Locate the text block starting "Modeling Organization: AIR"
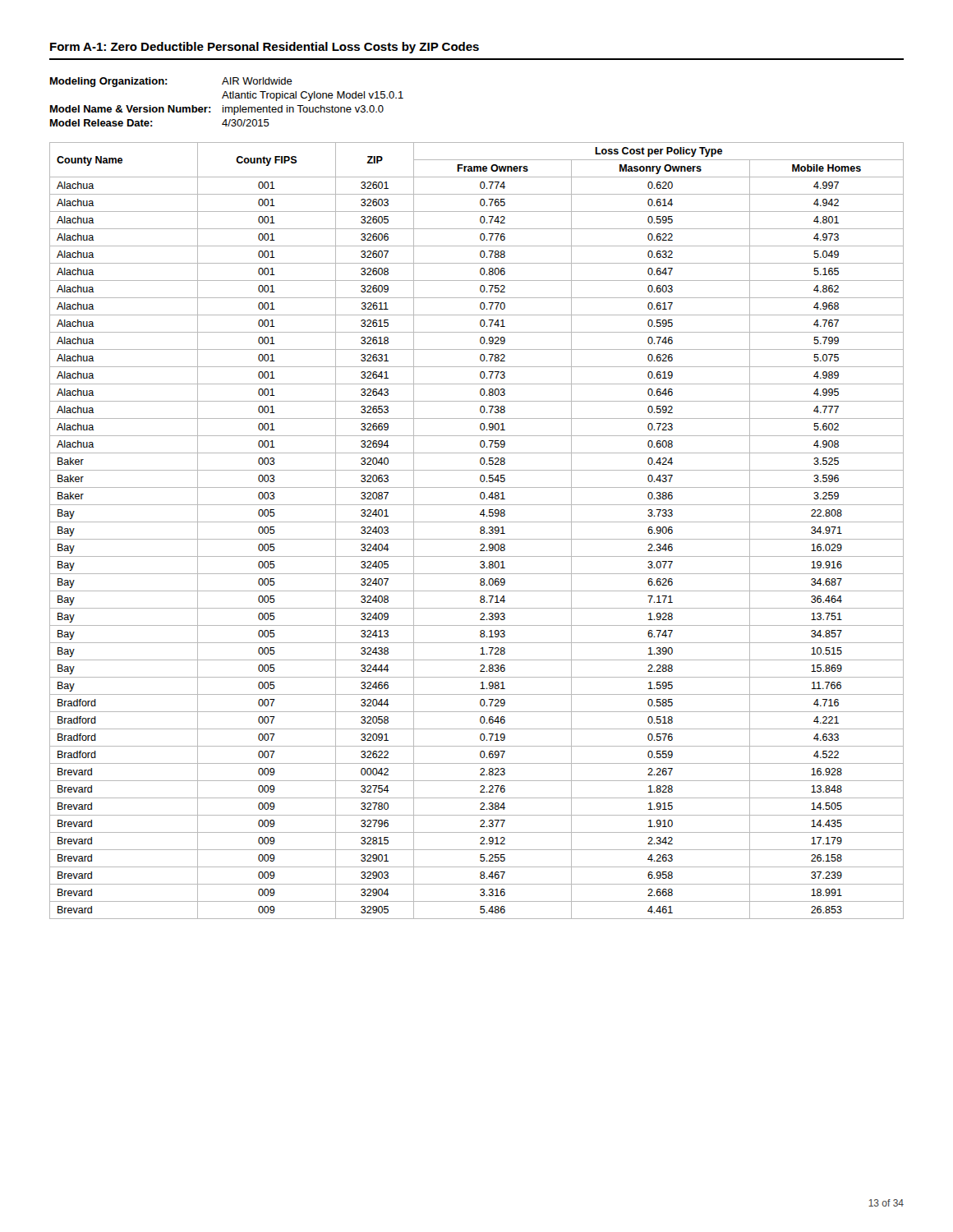Image resolution: width=953 pixels, height=1232 pixels. (x=108, y=82)
